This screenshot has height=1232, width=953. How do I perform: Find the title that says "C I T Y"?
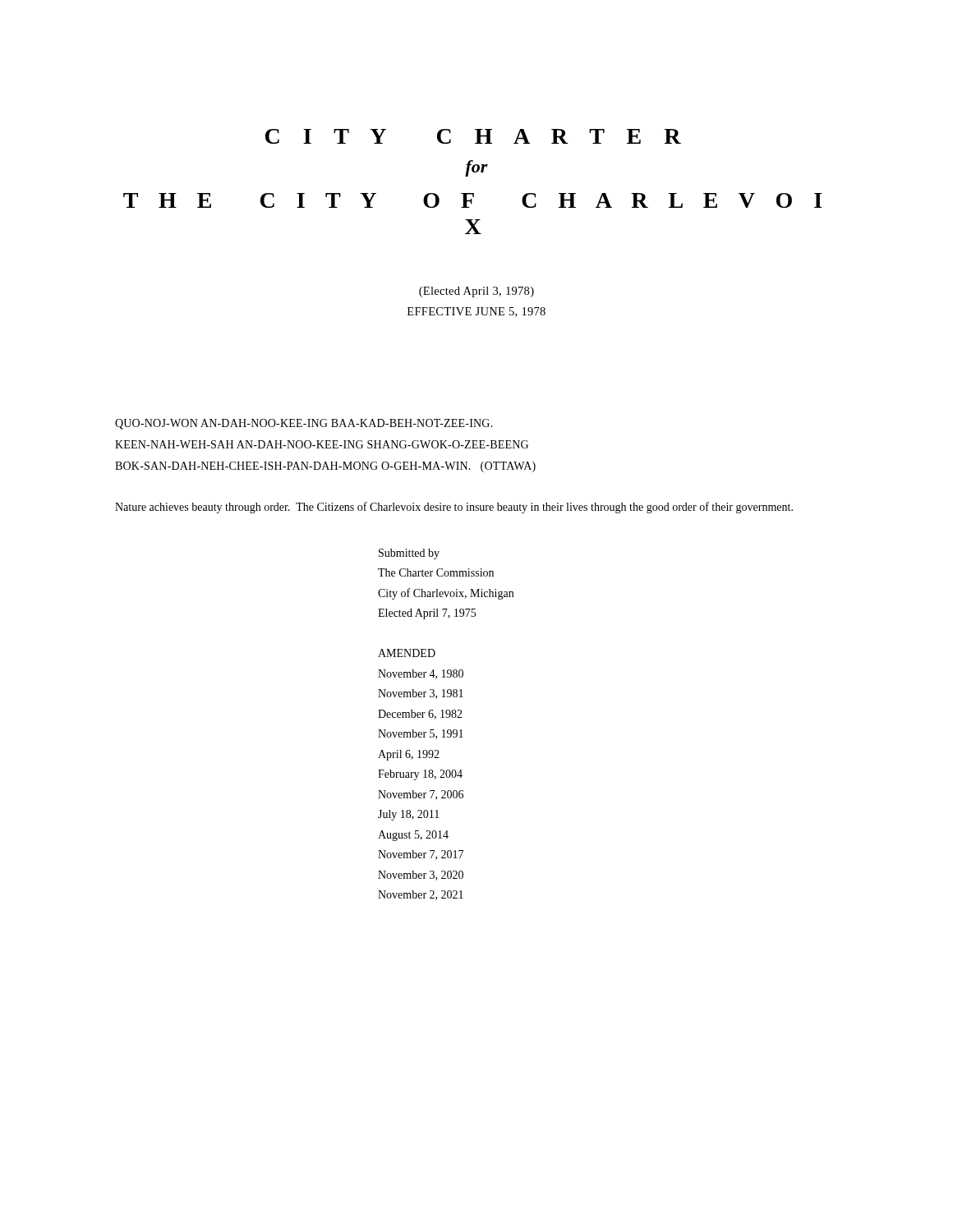(476, 136)
